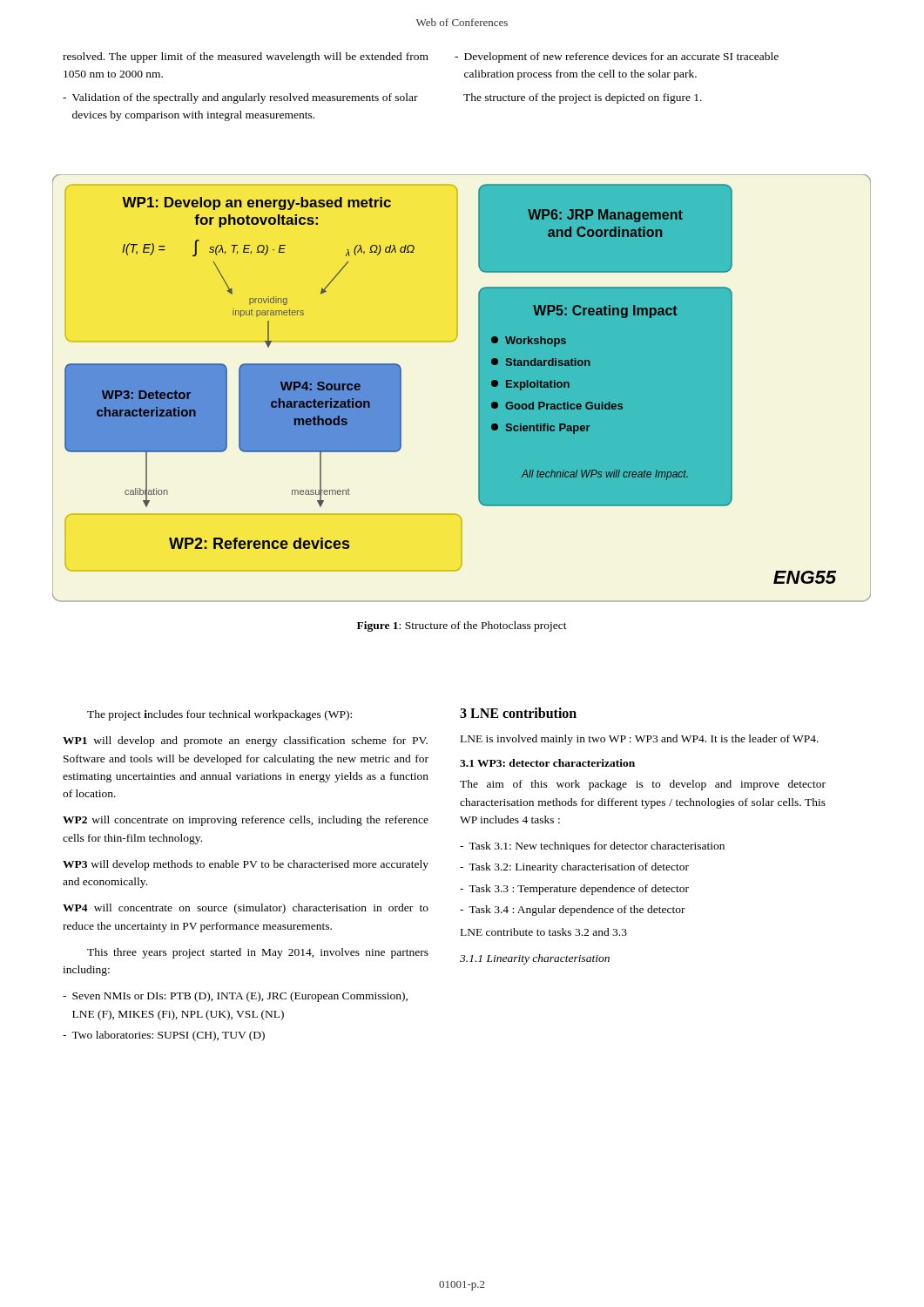Viewport: 924px width, 1307px height.
Task: Where is the passage that starts "resolved. The upper limit of"?
Action: click(x=246, y=65)
